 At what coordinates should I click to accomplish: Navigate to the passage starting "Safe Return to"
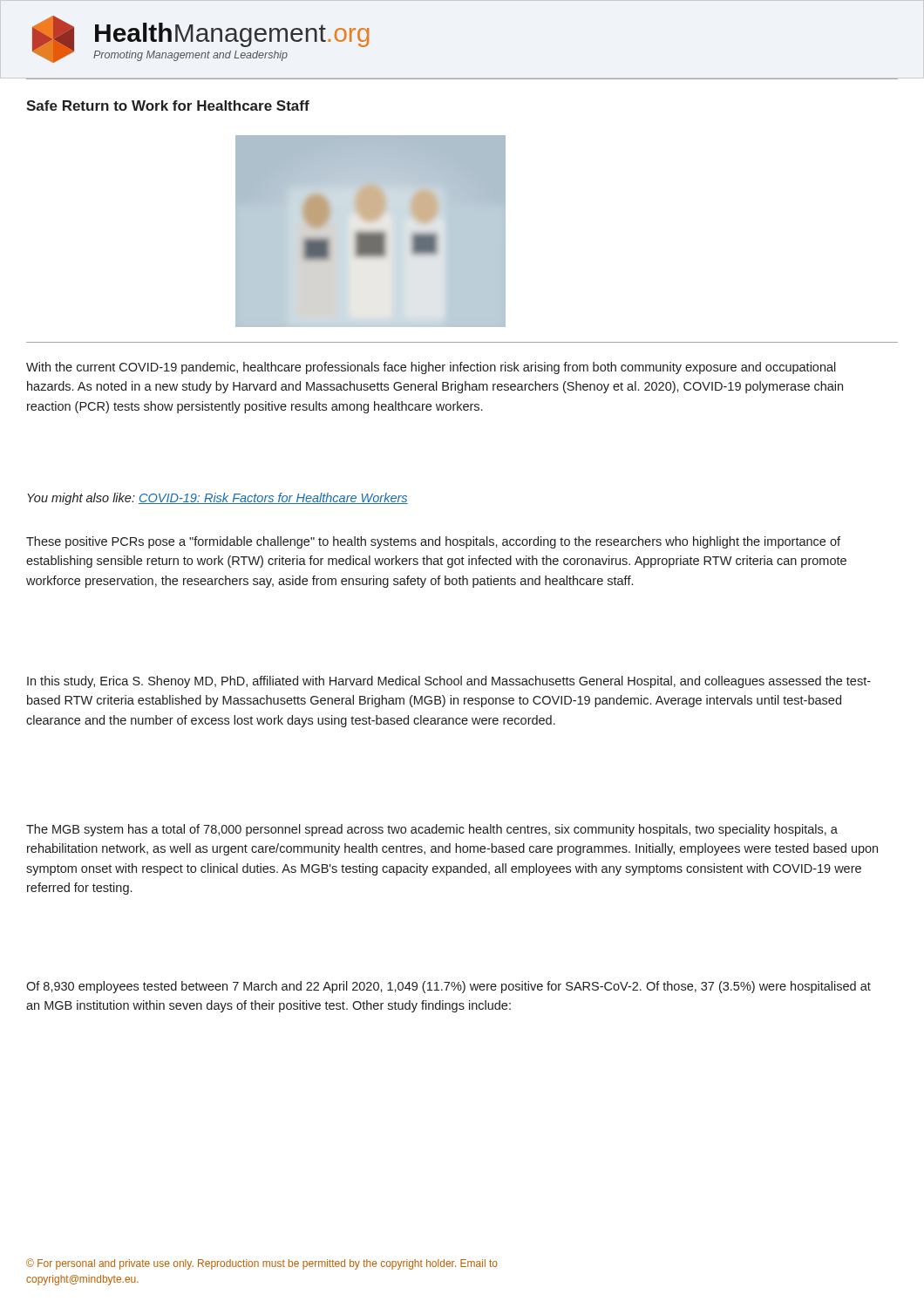[x=168, y=106]
